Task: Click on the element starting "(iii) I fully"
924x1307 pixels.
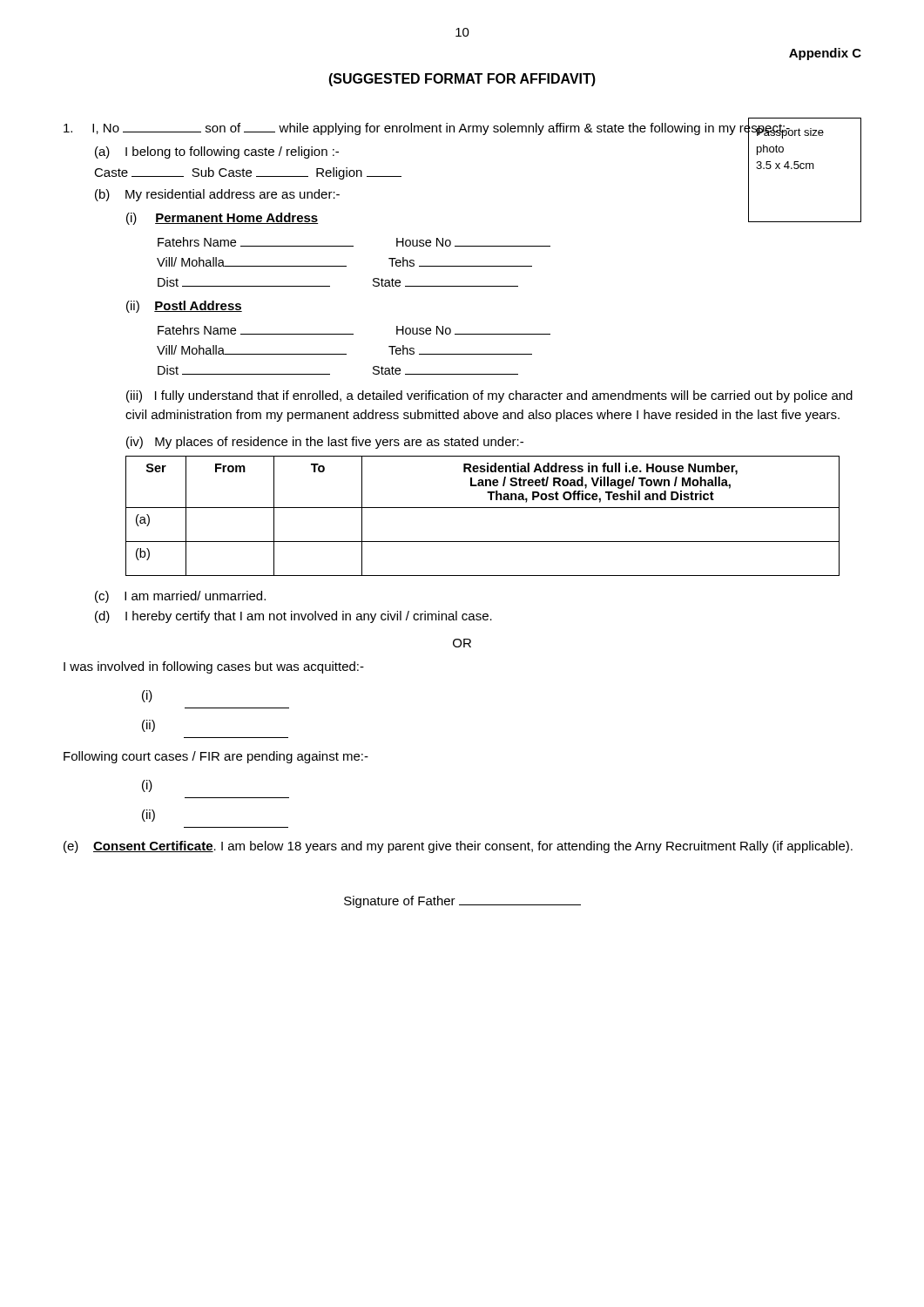Action: click(x=489, y=405)
